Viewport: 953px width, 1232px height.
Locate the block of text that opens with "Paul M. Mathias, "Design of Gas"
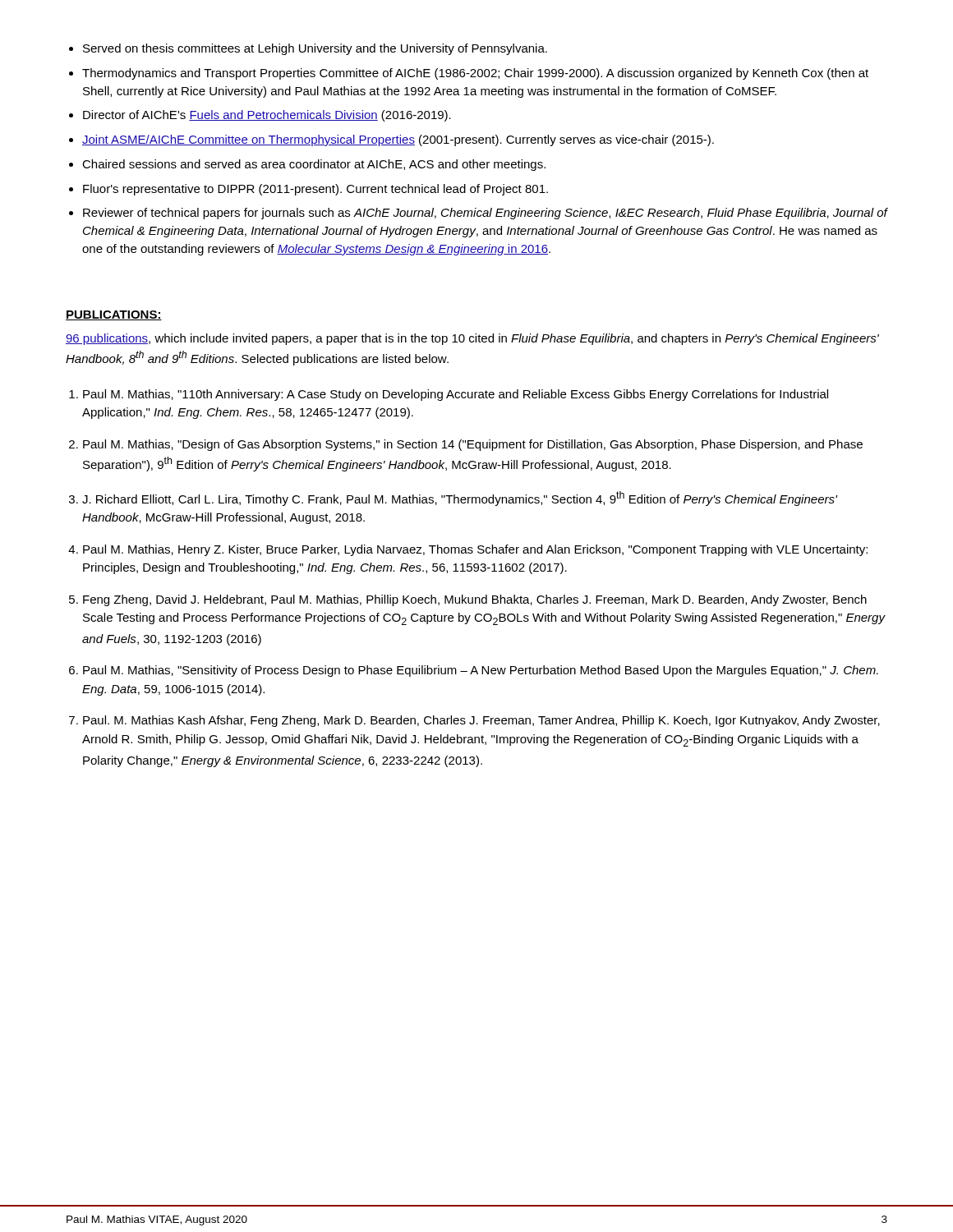[x=473, y=454]
